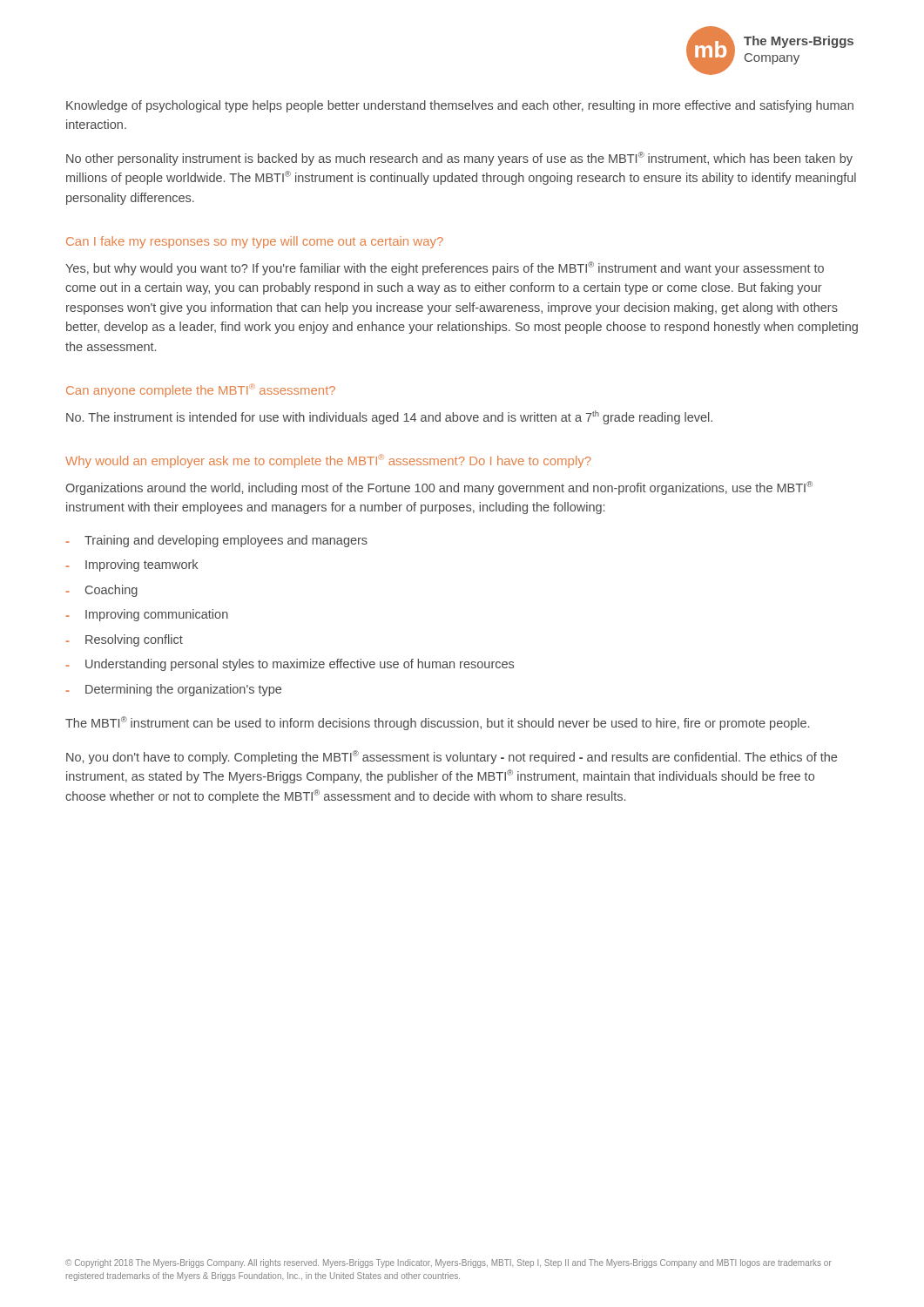The image size is (924, 1307).
Task: Point to the passage starting "No other personality"
Action: pos(461,177)
